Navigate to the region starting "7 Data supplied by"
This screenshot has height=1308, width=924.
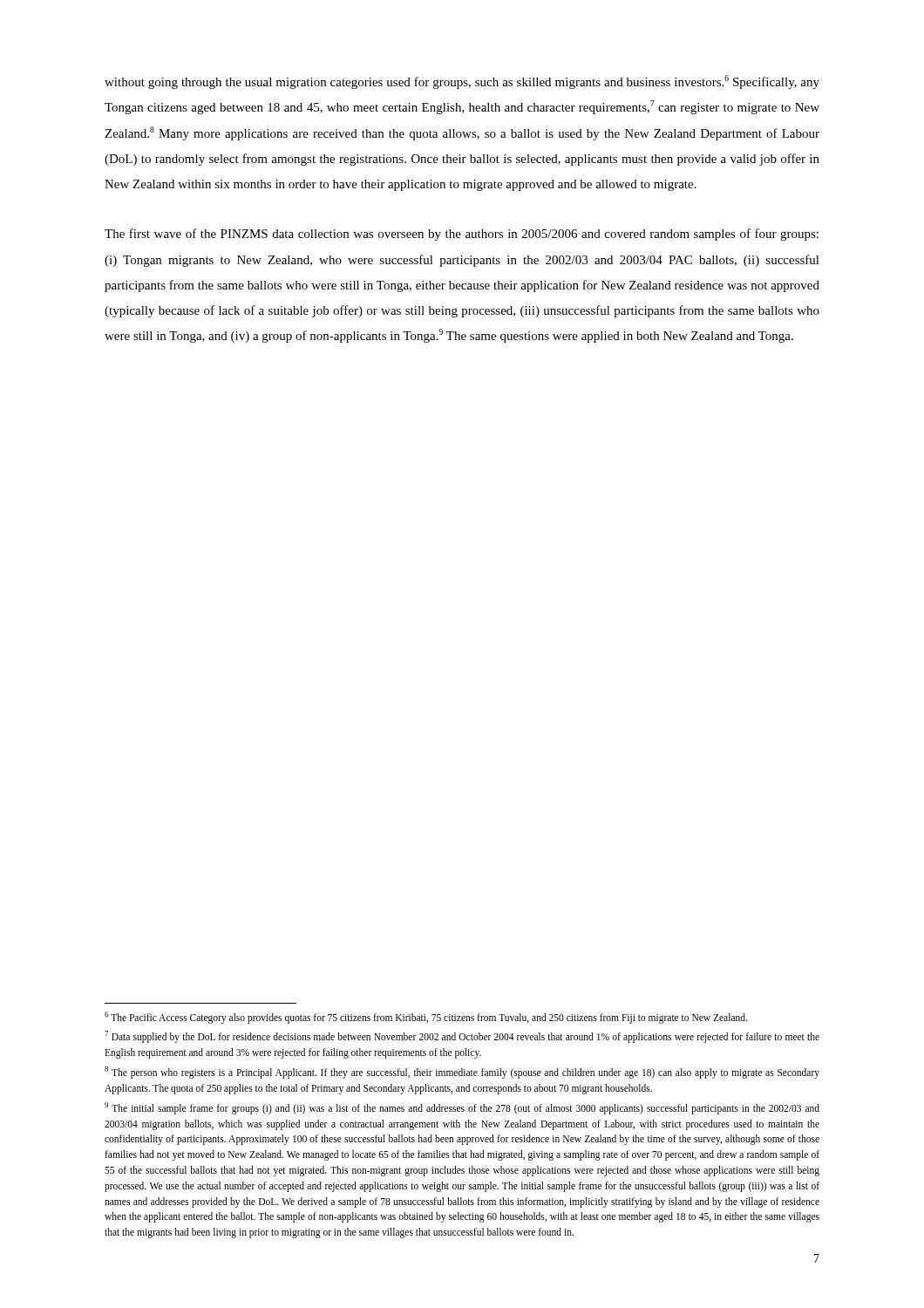click(462, 1044)
